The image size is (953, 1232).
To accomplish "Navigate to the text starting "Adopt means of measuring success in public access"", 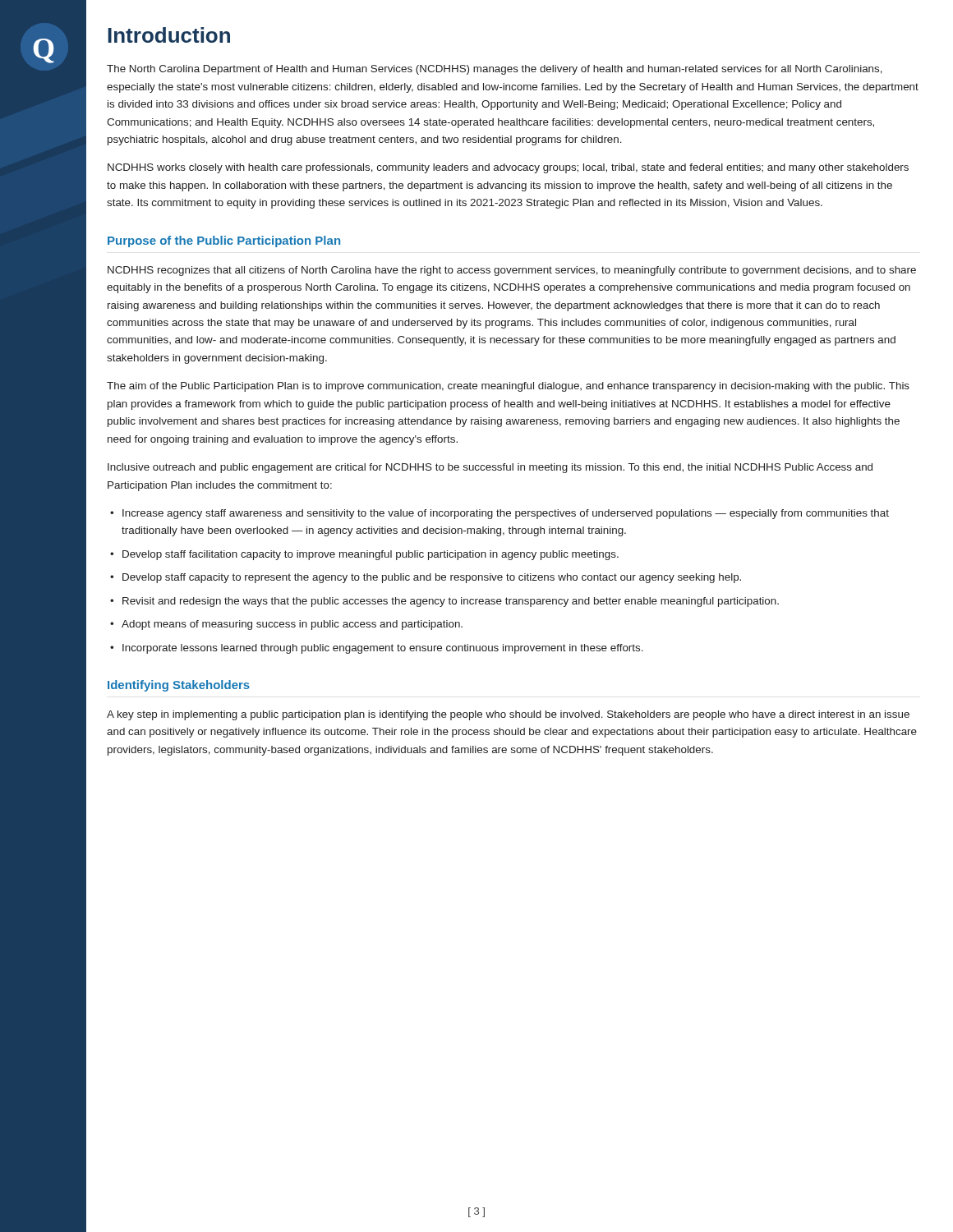I will coord(293,624).
